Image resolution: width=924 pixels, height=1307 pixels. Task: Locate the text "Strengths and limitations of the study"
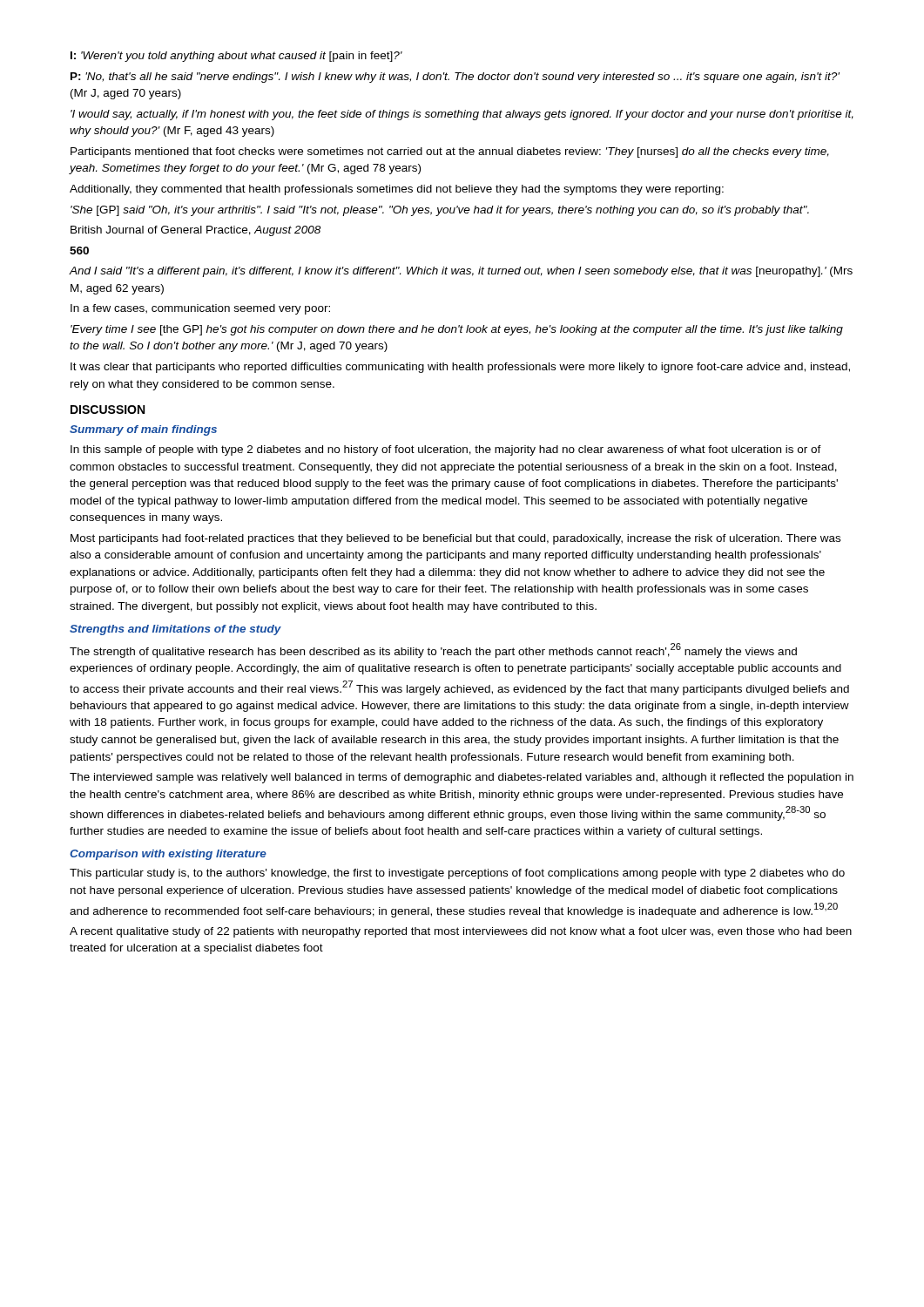(x=175, y=628)
